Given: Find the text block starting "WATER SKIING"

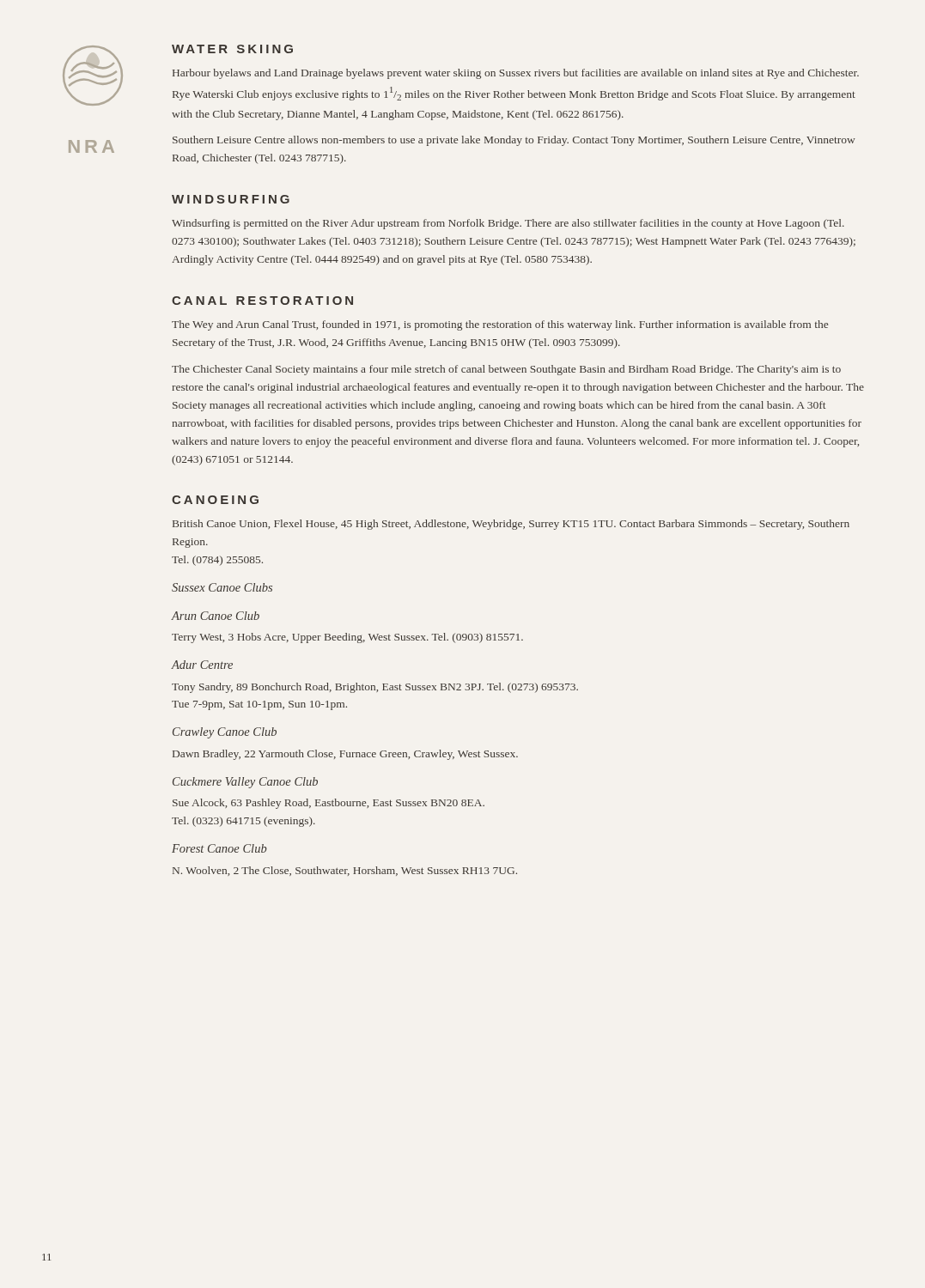Looking at the screenshot, I should coord(234,48).
